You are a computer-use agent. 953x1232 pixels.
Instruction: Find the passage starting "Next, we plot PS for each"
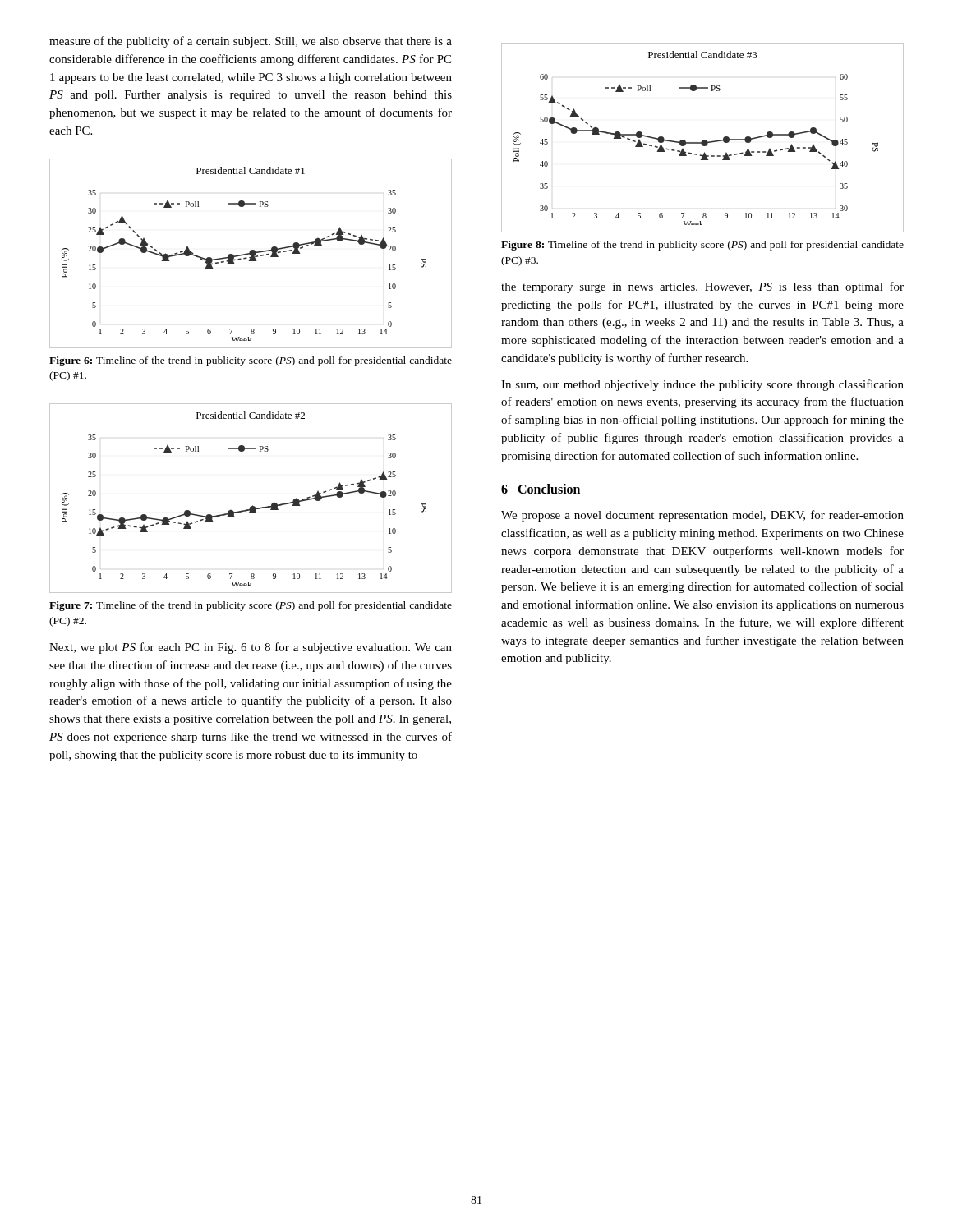251,702
